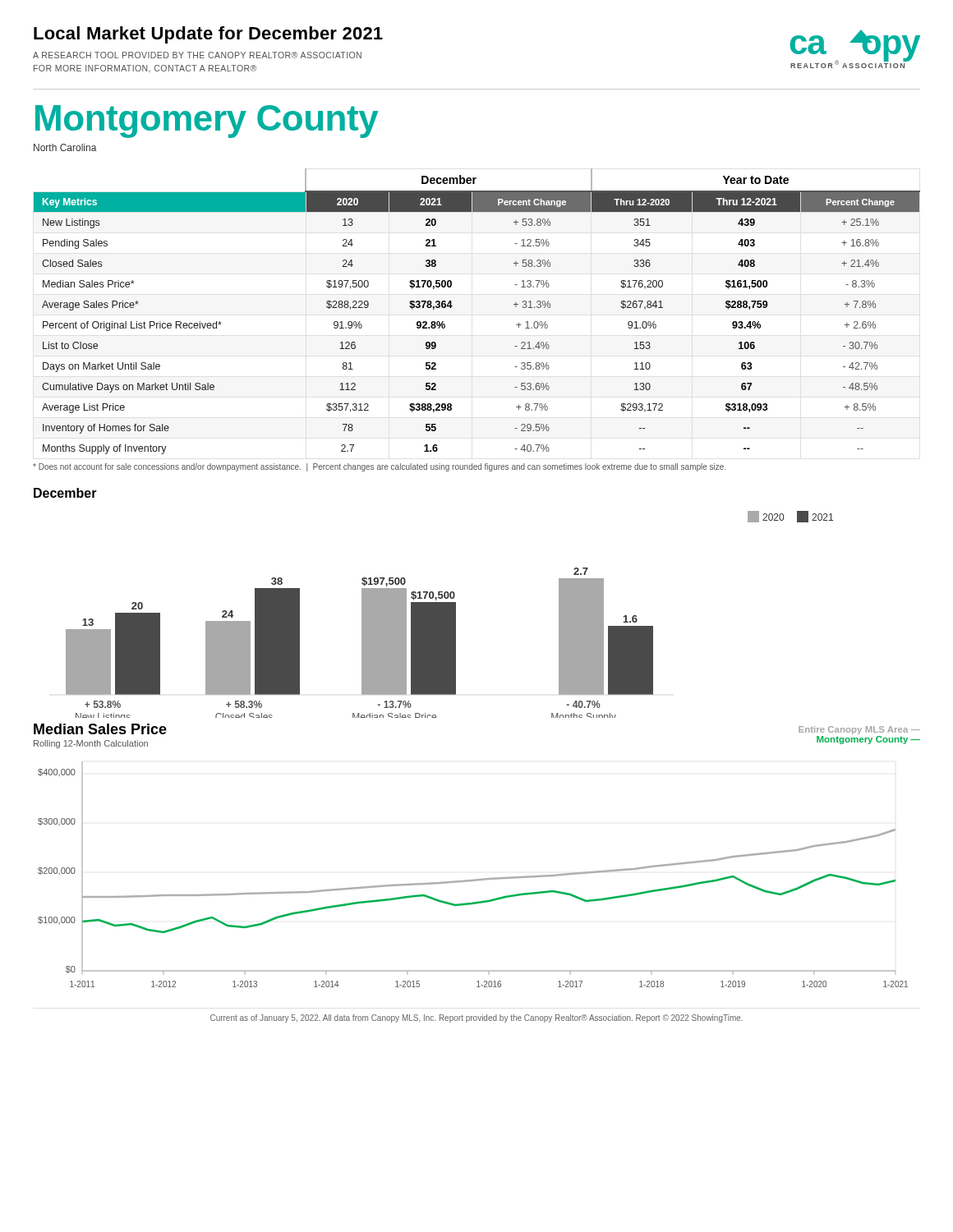953x1232 pixels.
Task: Find the grouped bar chart
Action: click(476, 599)
